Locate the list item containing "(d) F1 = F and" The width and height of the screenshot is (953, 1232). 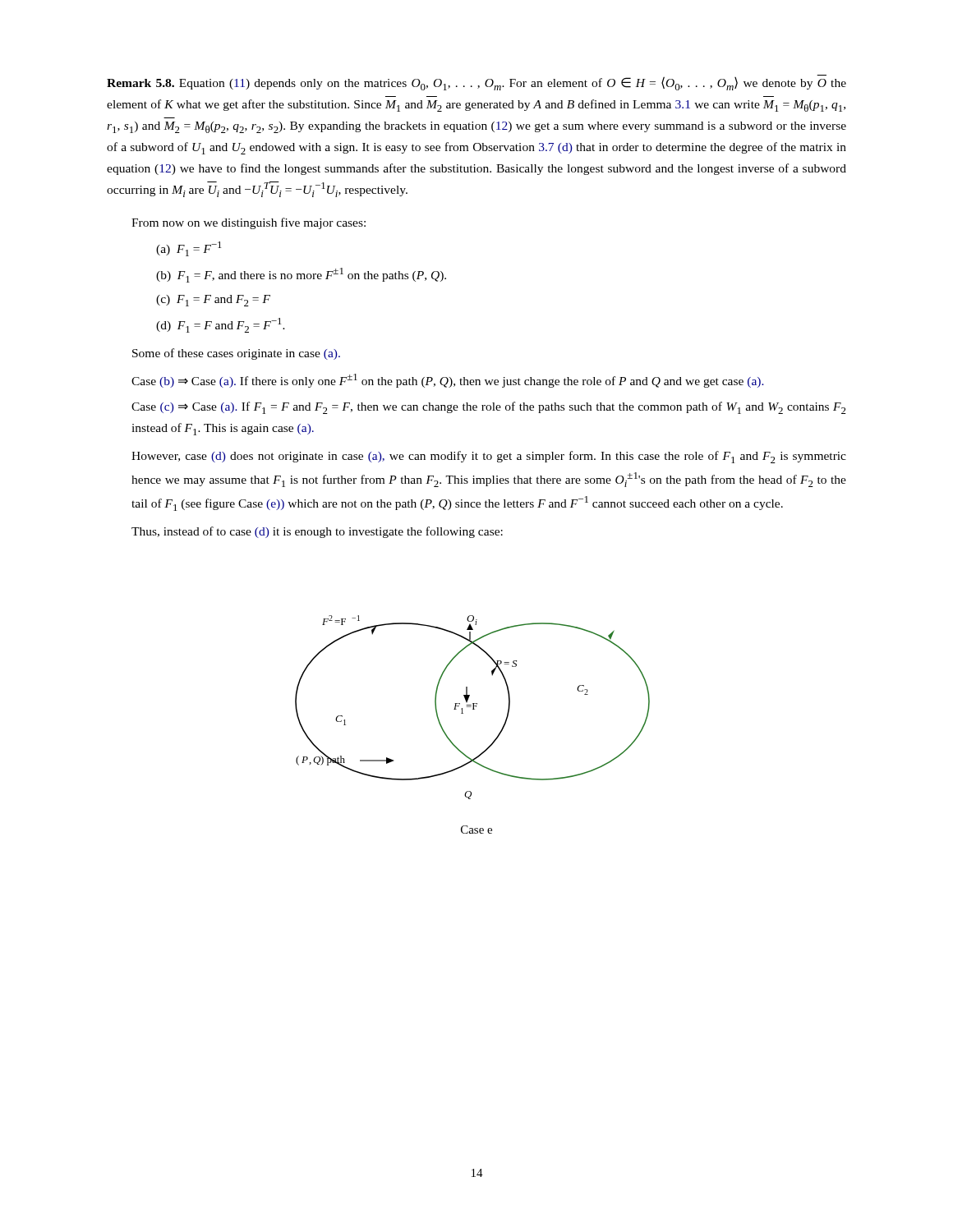pos(221,325)
